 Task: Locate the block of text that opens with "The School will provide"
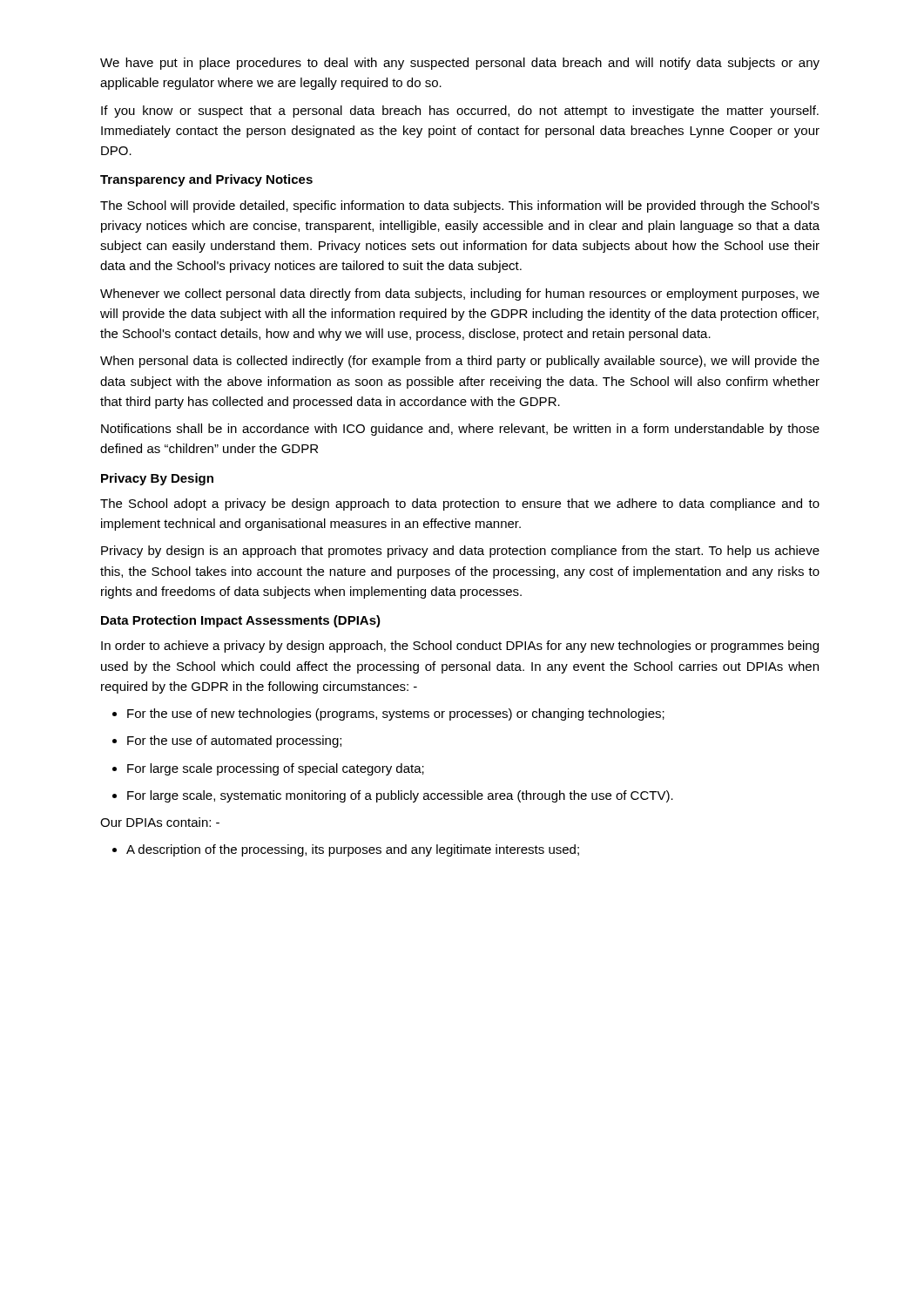point(460,235)
